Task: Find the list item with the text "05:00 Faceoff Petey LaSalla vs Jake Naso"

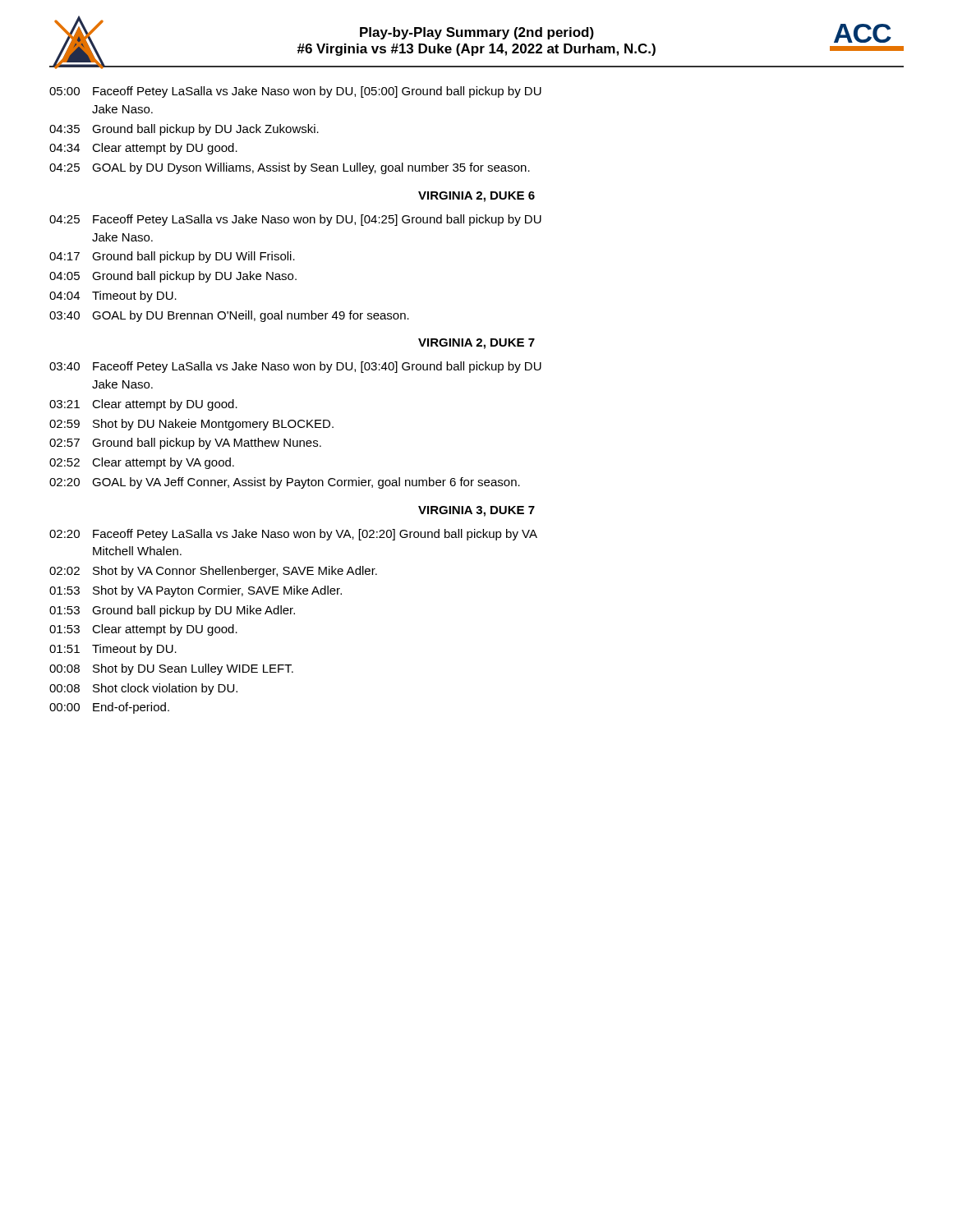Action: click(x=476, y=100)
